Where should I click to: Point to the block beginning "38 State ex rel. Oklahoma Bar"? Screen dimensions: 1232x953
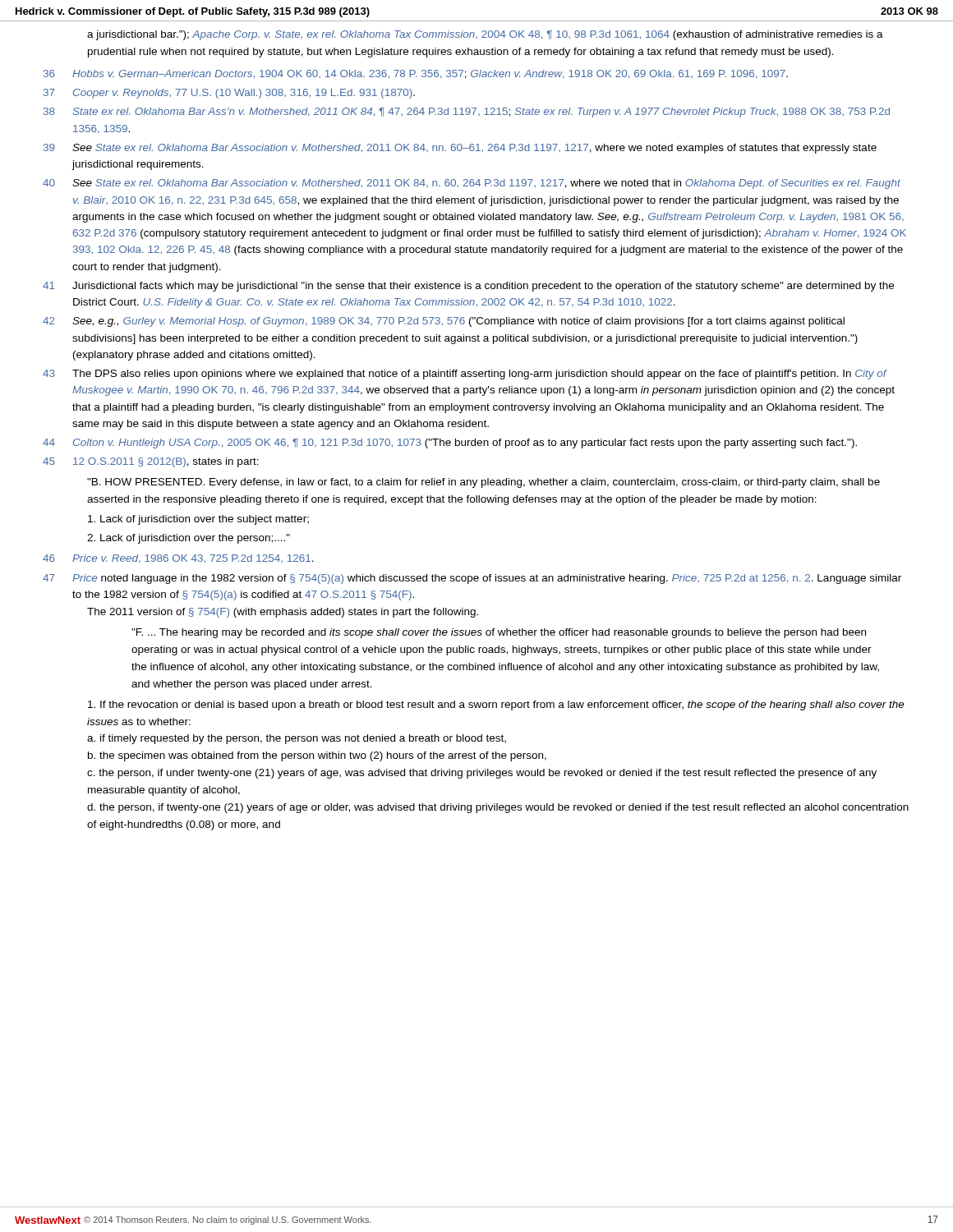coord(476,120)
